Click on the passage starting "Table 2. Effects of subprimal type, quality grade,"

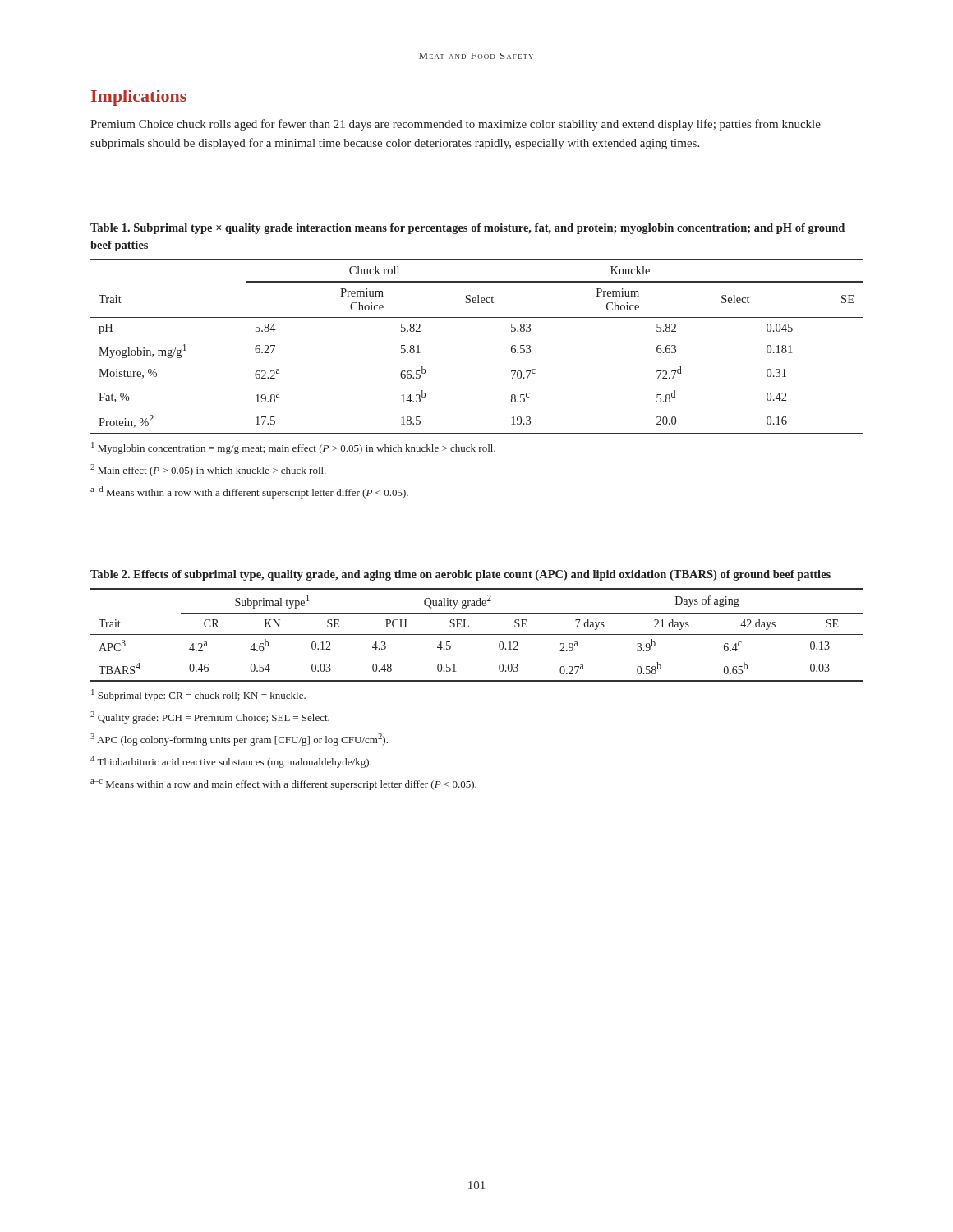[461, 574]
